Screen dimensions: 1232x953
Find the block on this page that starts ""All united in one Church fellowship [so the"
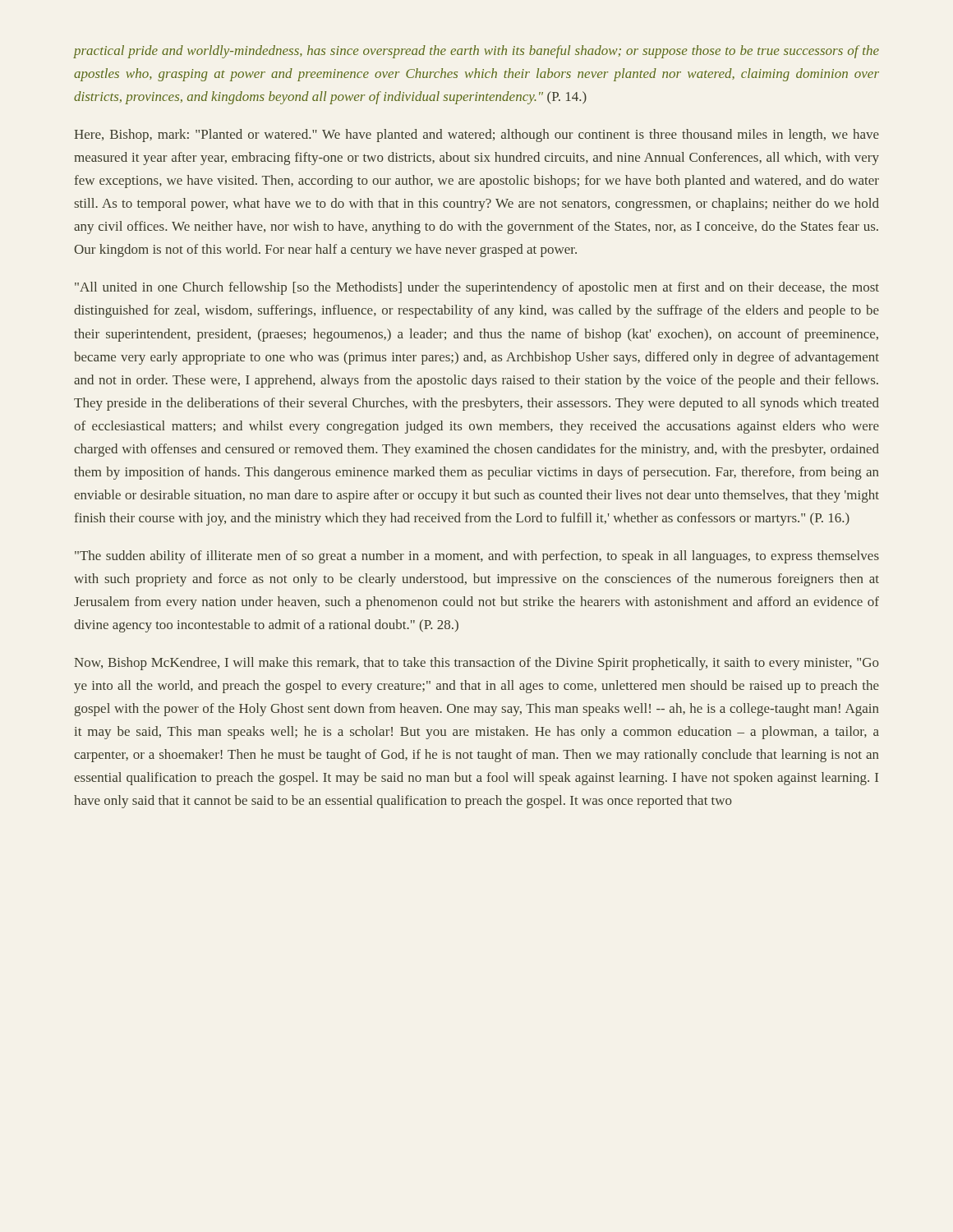coord(476,403)
